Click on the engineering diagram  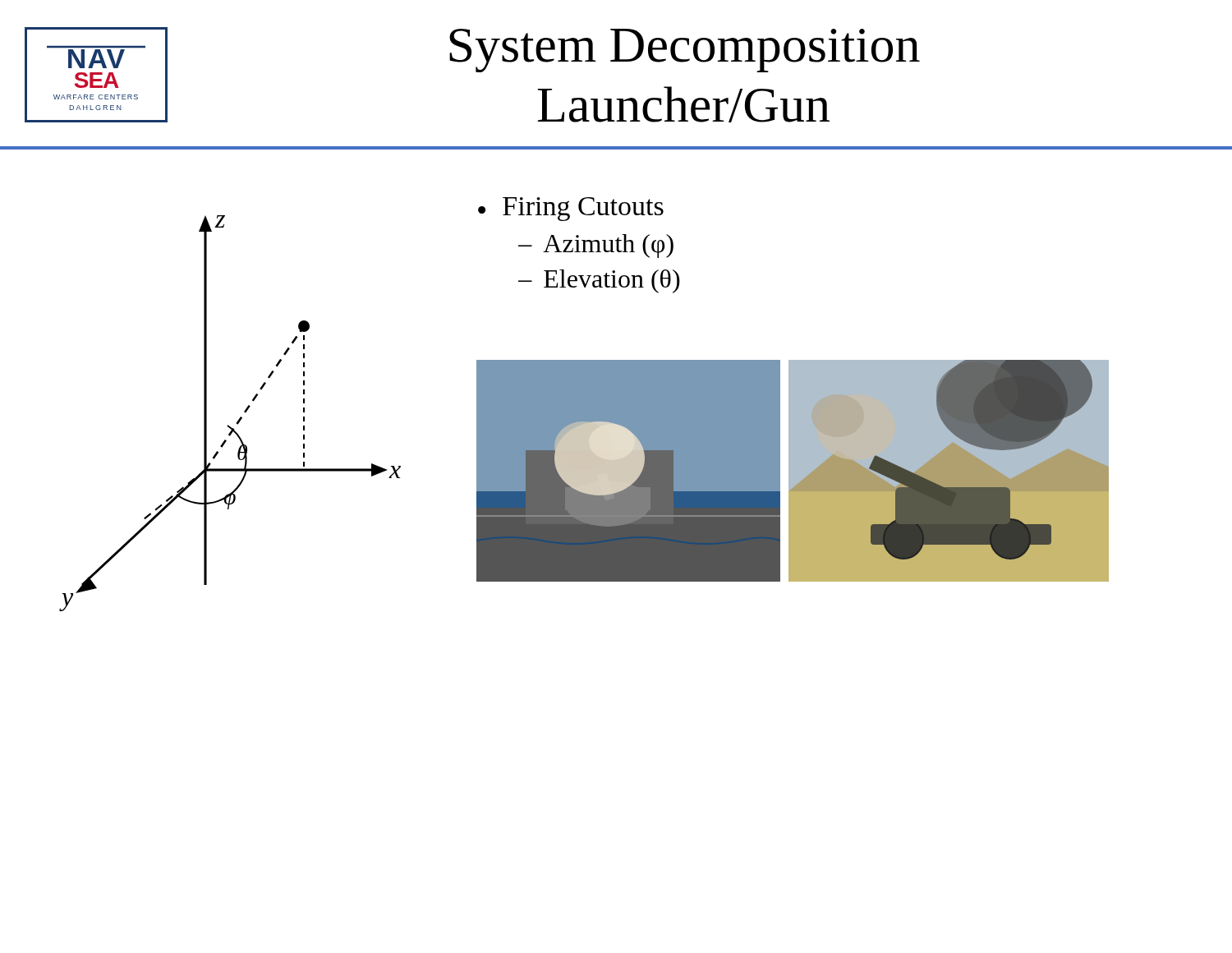222,404
